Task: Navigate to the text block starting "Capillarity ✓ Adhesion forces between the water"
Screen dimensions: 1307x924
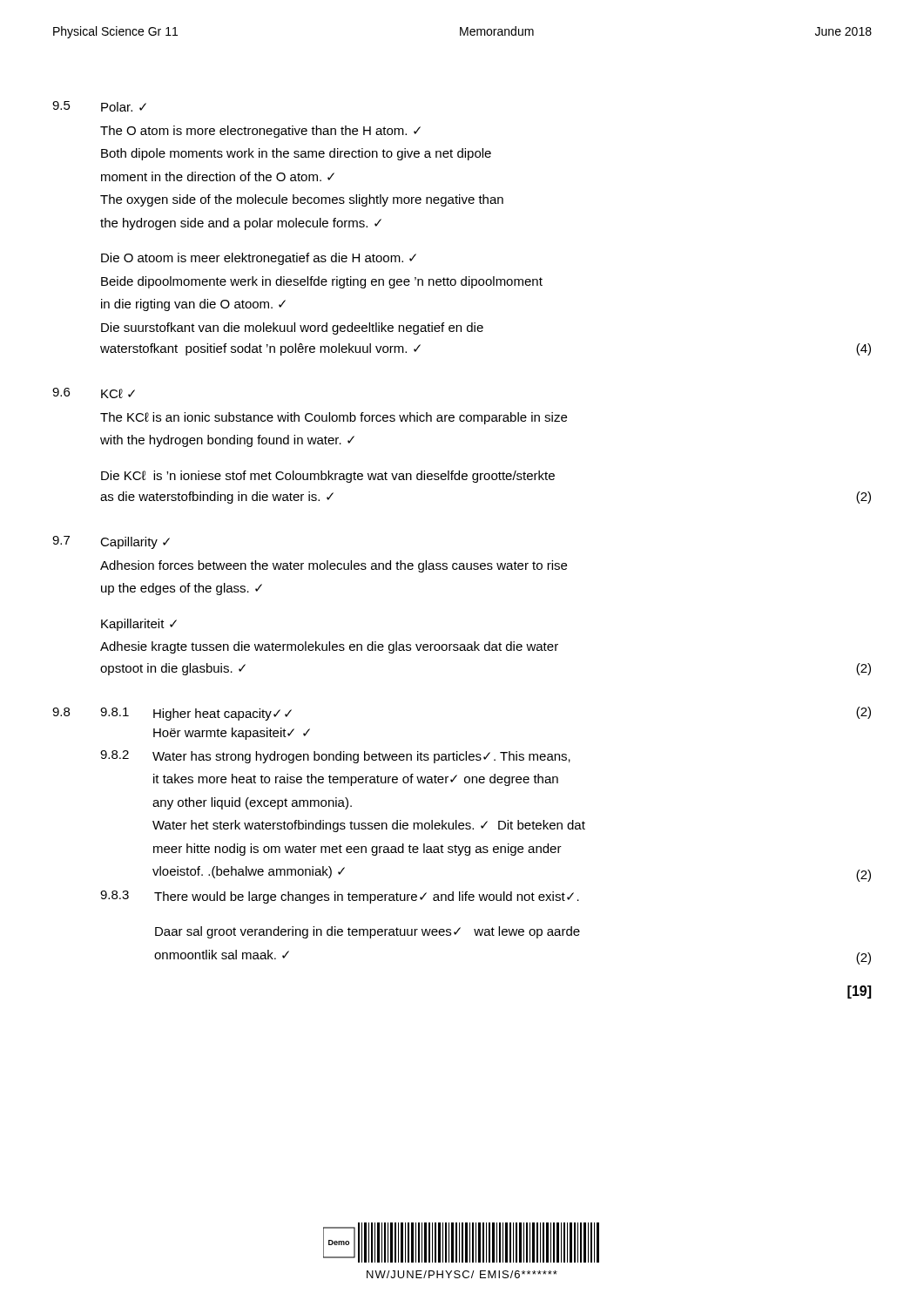Action: (x=135, y=543)
